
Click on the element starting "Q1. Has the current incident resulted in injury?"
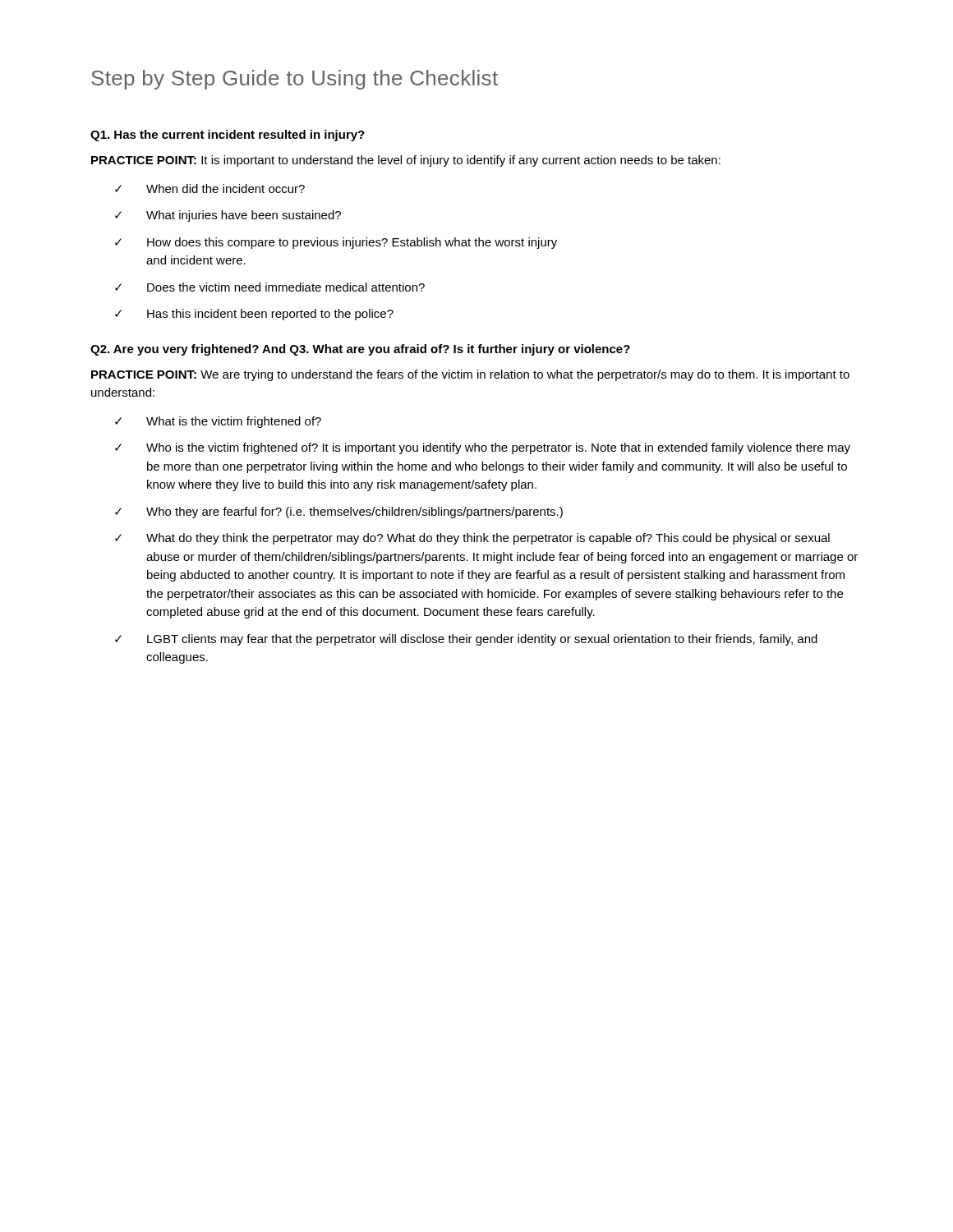pyautogui.click(x=228, y=134)
